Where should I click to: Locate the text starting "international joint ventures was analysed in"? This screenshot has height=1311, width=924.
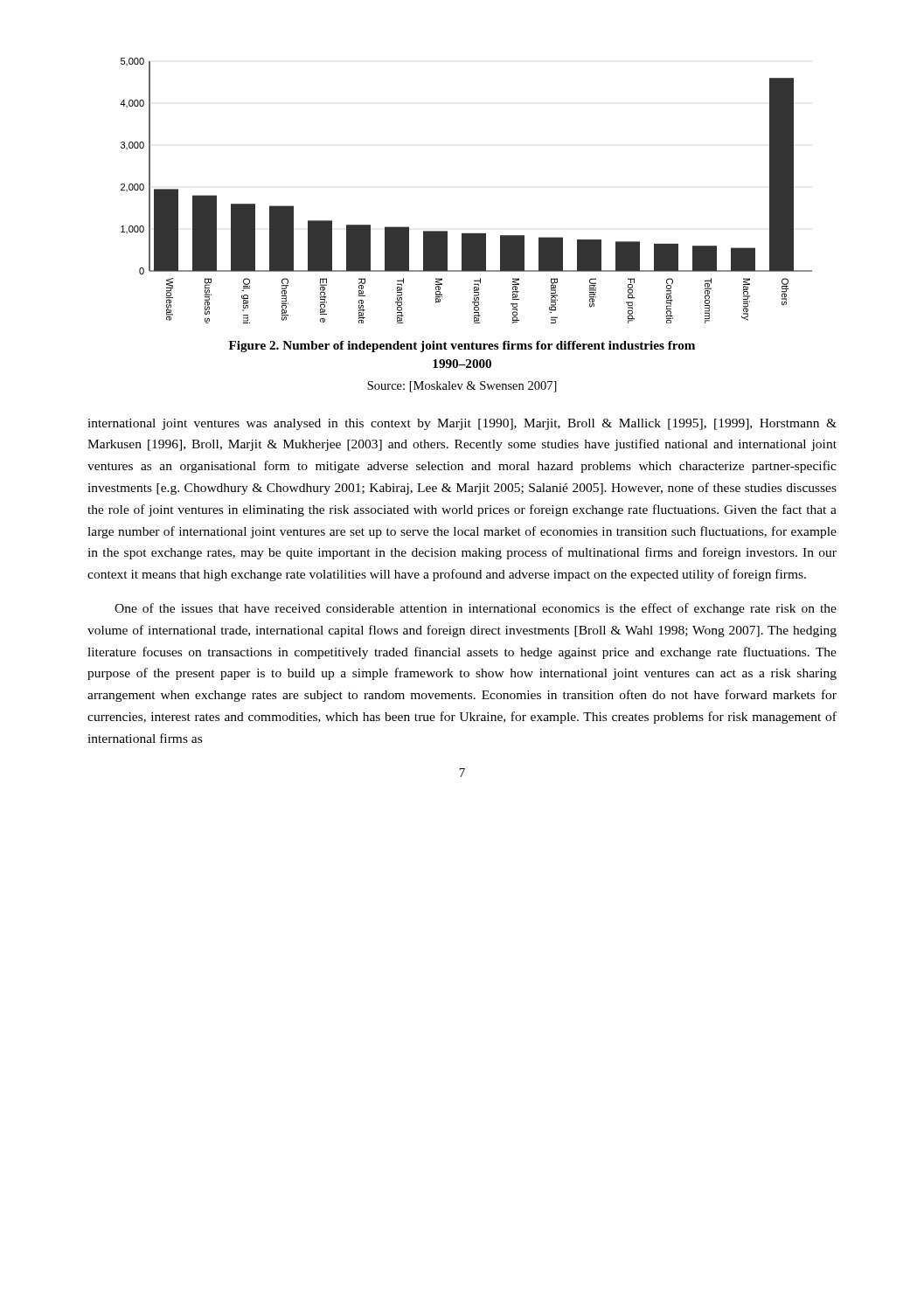(462, 498)
